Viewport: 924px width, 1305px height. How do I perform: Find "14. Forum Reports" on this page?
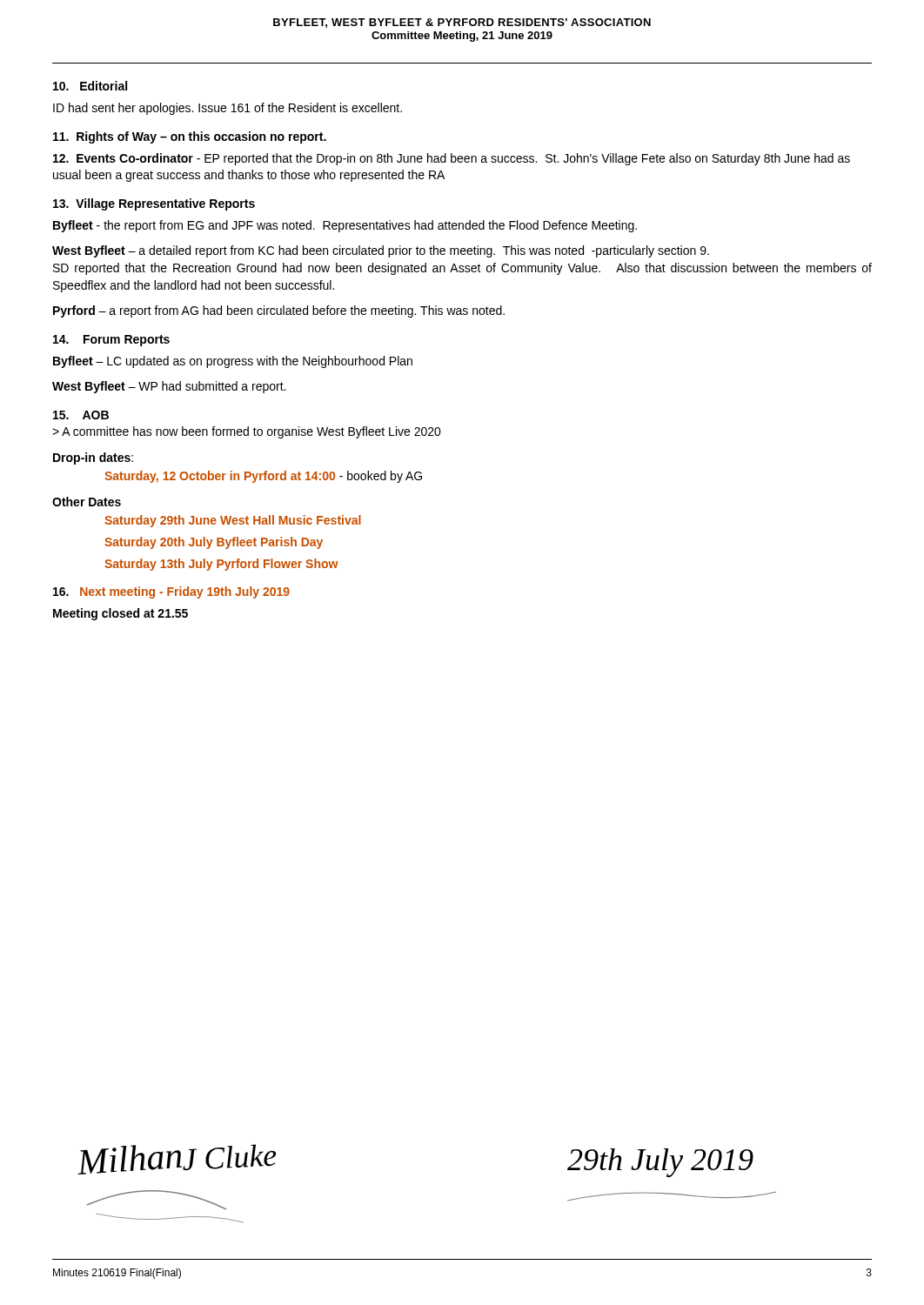pyautogui.click(x=111, y=339)
